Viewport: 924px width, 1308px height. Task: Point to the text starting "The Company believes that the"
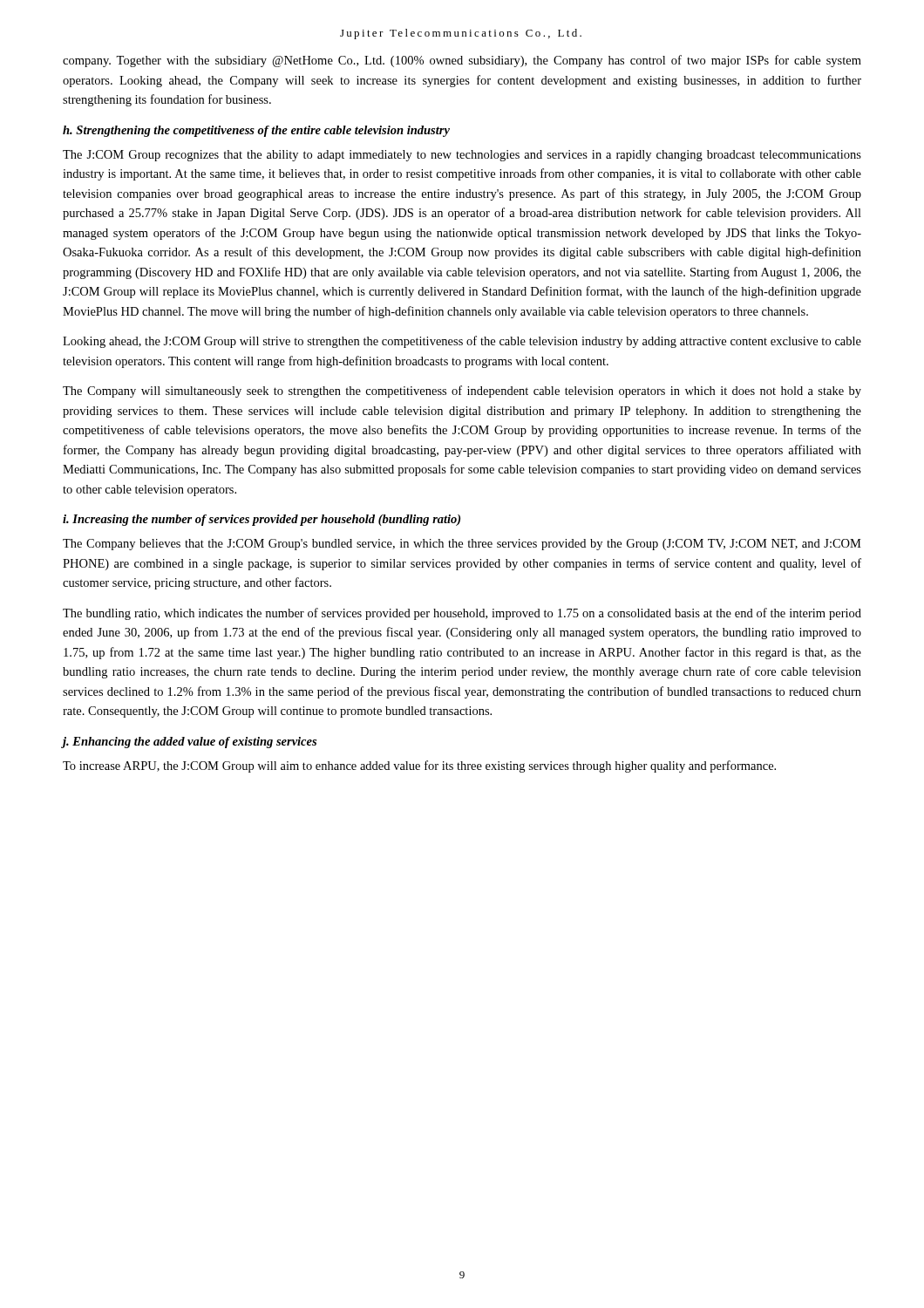pos(462,563)
